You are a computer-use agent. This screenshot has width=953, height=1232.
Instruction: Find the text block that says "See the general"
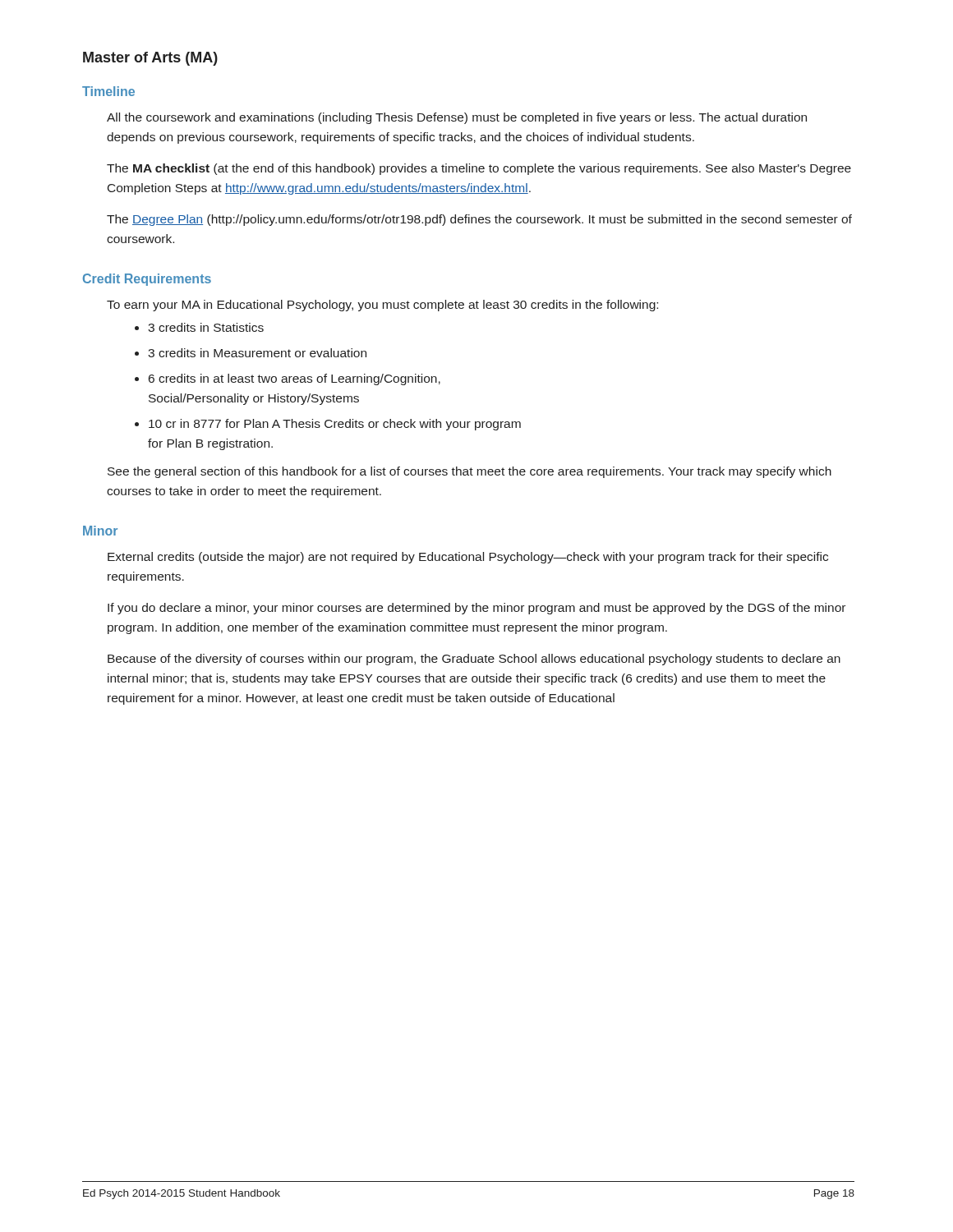(469, 481)
